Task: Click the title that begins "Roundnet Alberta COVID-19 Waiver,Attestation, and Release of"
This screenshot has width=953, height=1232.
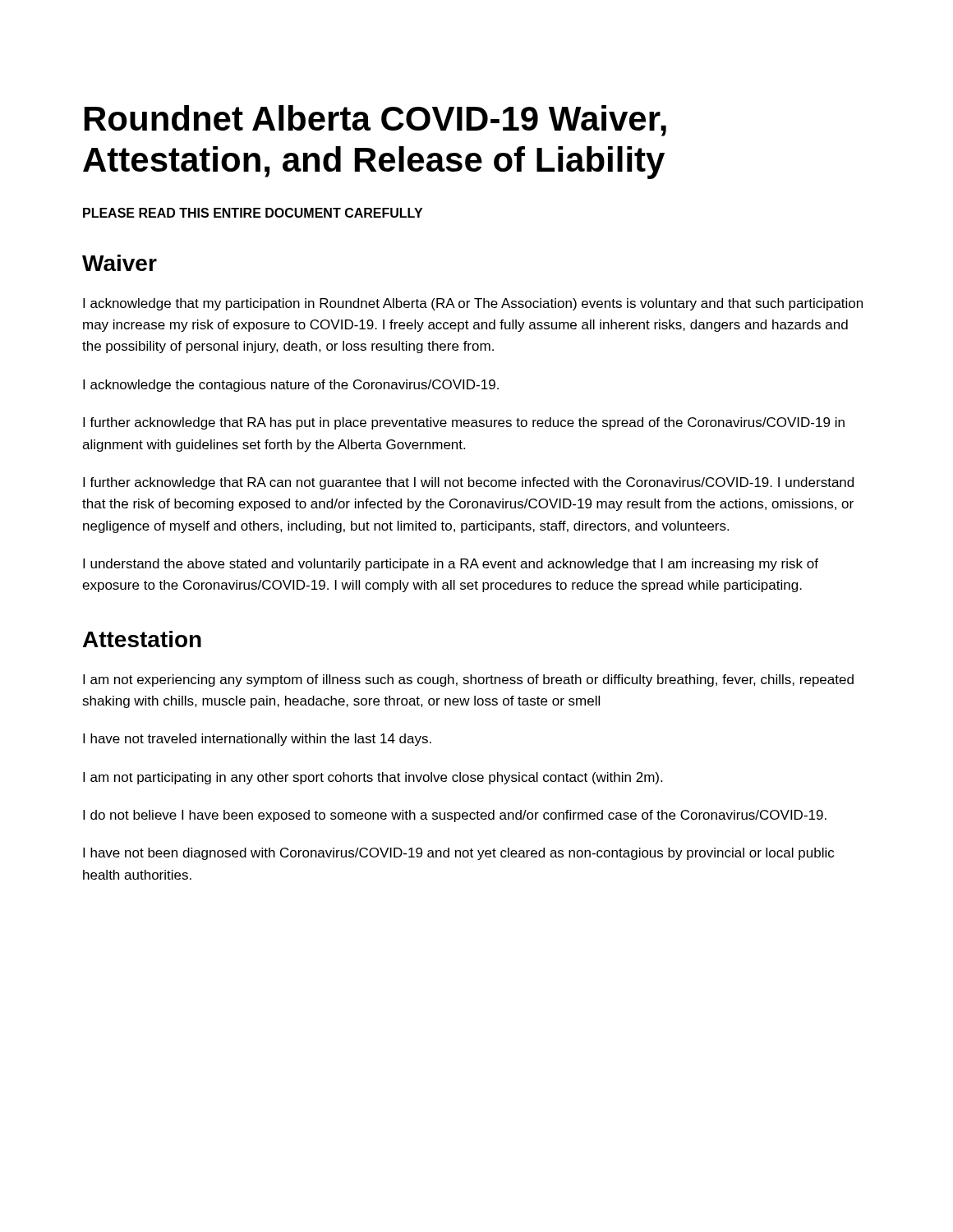Action: 375,139
